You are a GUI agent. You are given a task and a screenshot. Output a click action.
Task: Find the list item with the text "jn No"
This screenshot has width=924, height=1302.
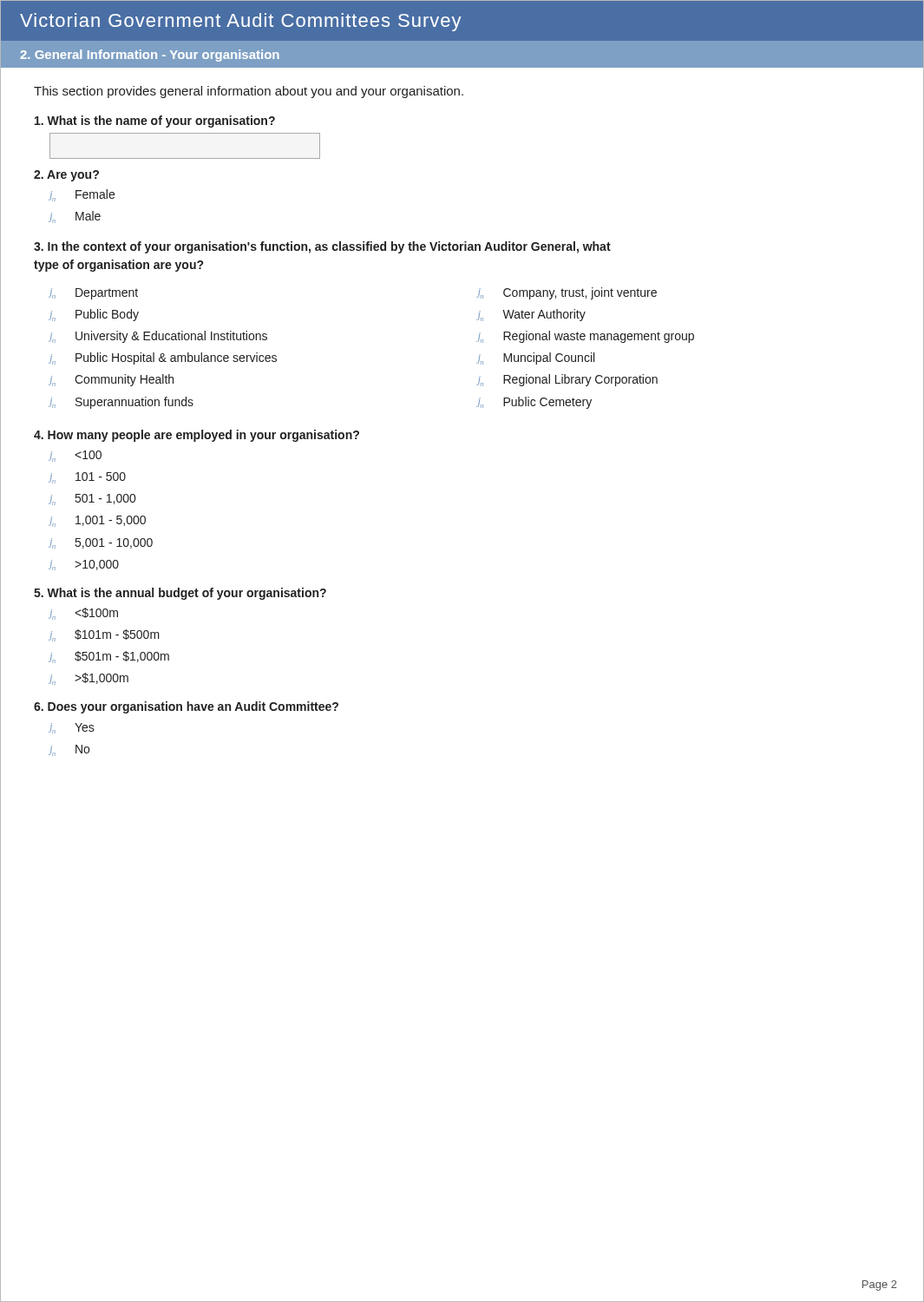(x=70, y=750)
